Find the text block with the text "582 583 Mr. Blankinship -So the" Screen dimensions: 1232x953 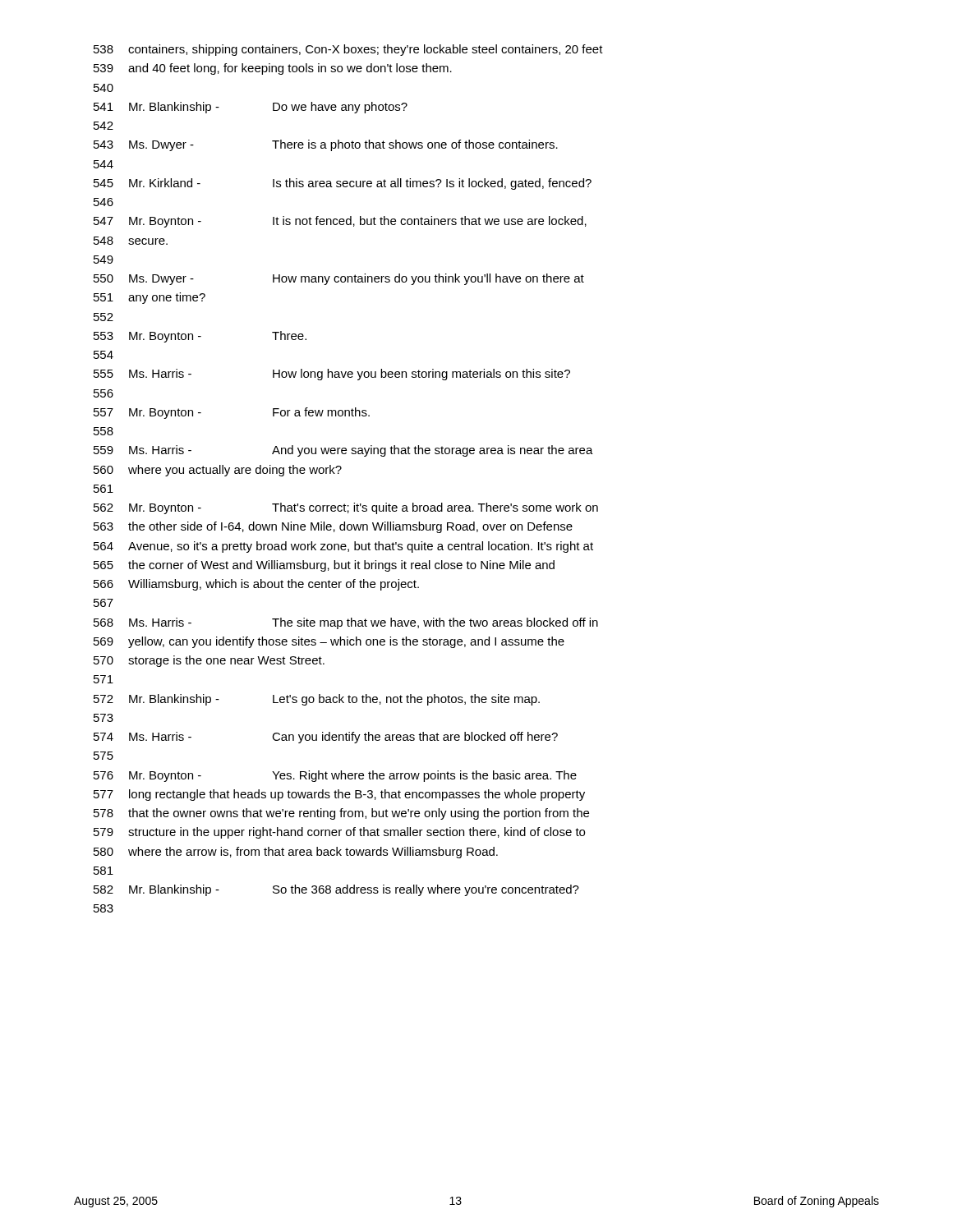click(x=476, y=899)
